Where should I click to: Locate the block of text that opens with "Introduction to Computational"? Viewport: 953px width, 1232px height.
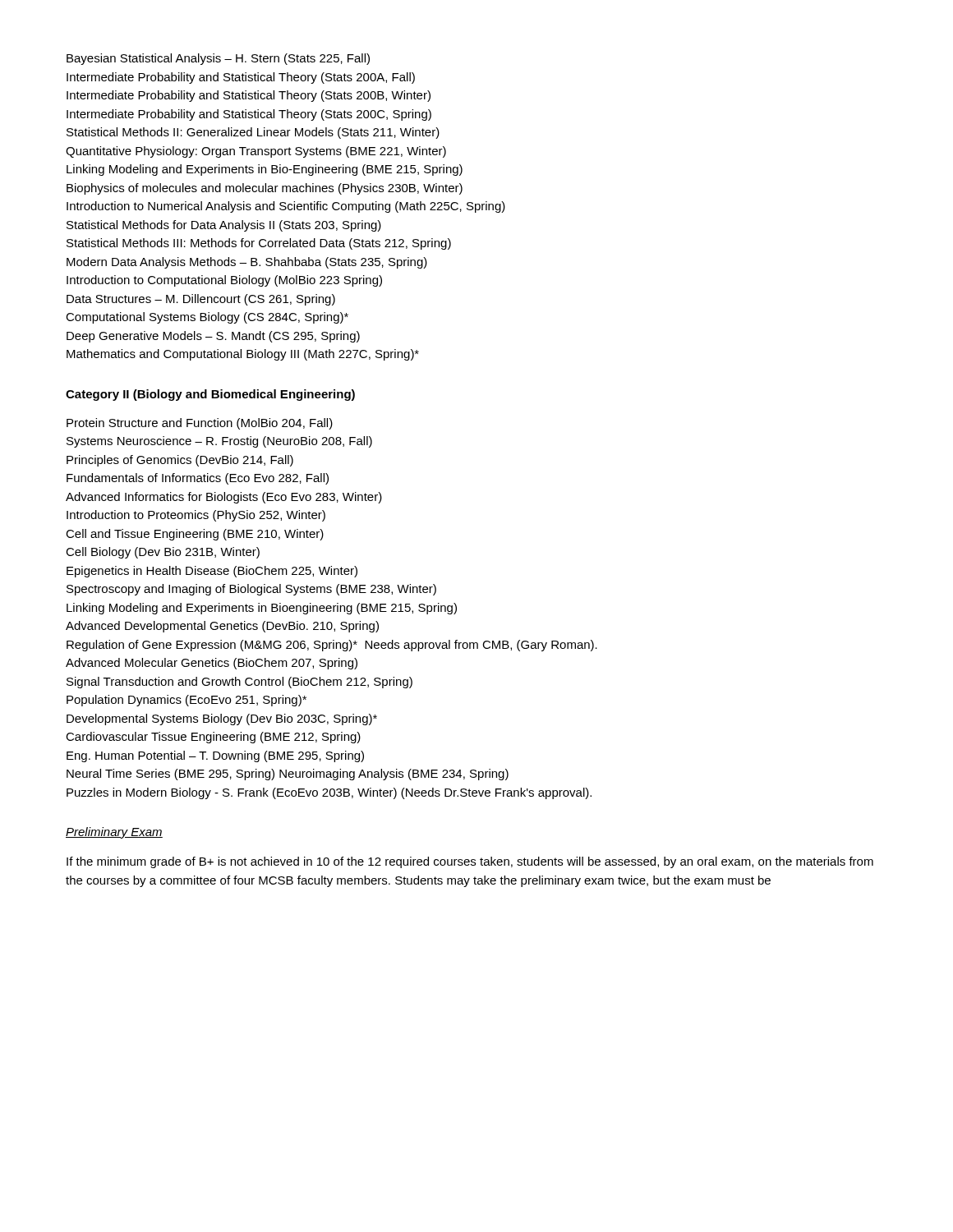(x=224, y=280)
